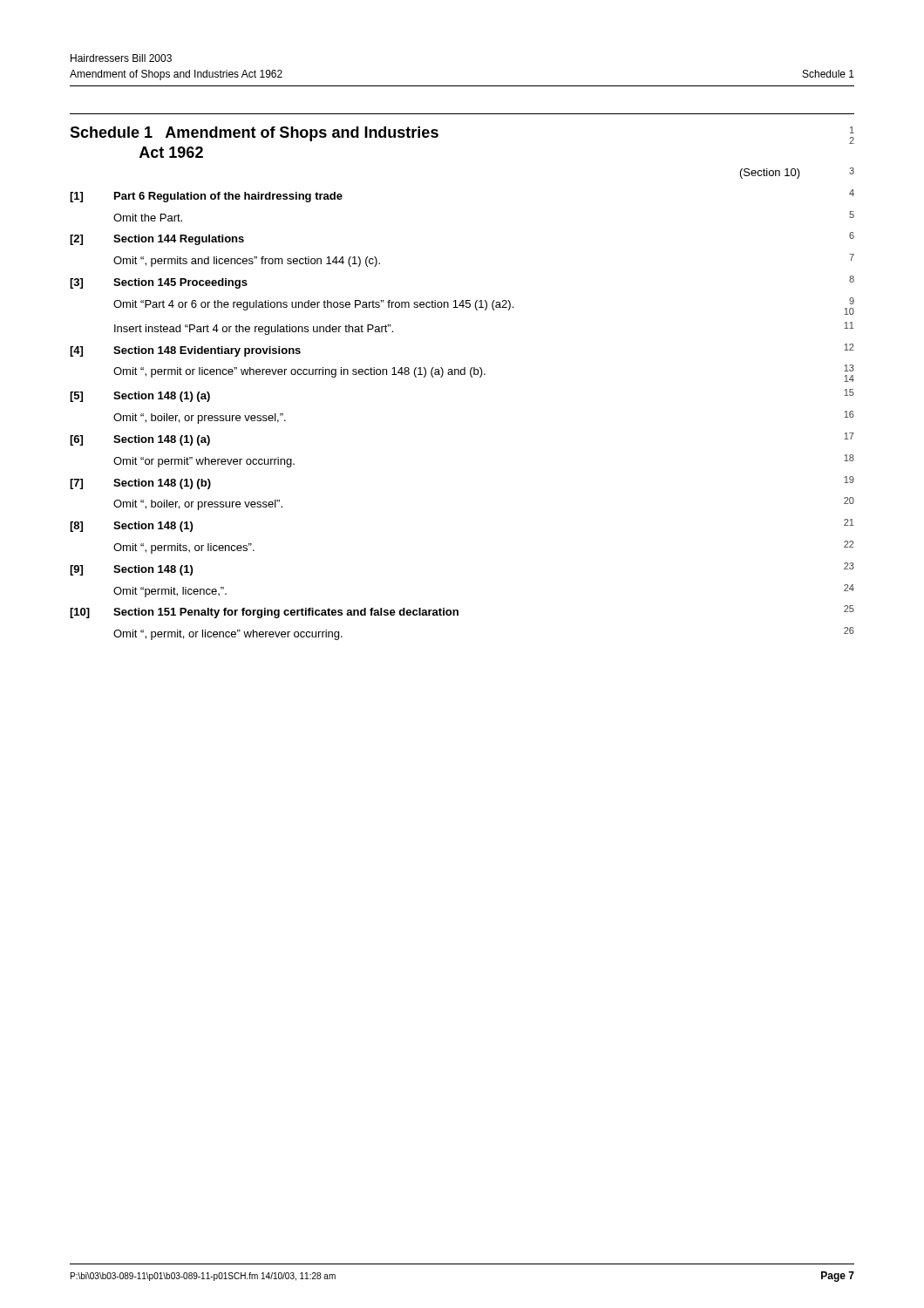
Task: Point to "[4] Section 148 Evidentiary provisions 12"
Action: [x=203, y=350]
